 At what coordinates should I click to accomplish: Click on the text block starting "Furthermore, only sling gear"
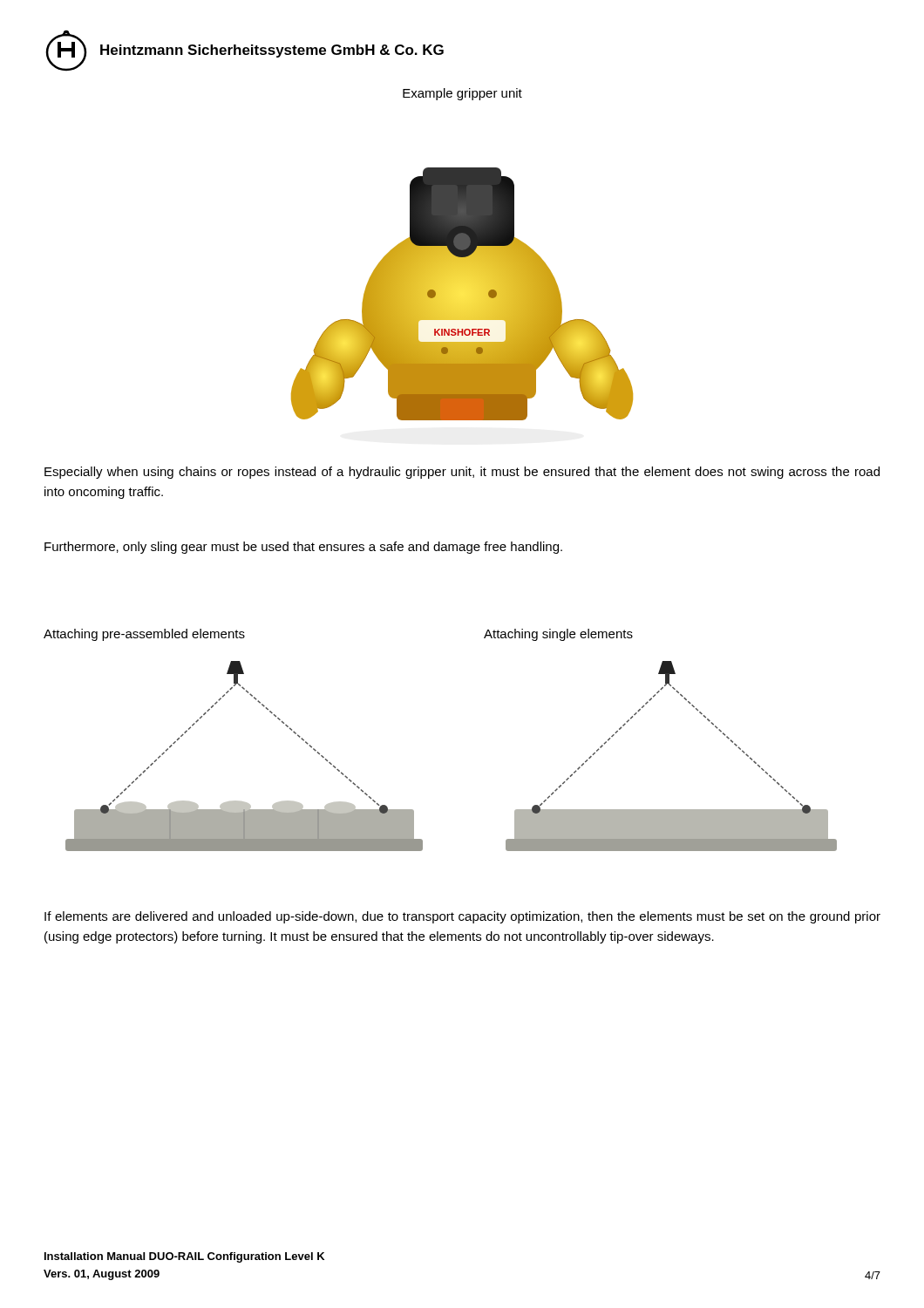pos(303,546)
